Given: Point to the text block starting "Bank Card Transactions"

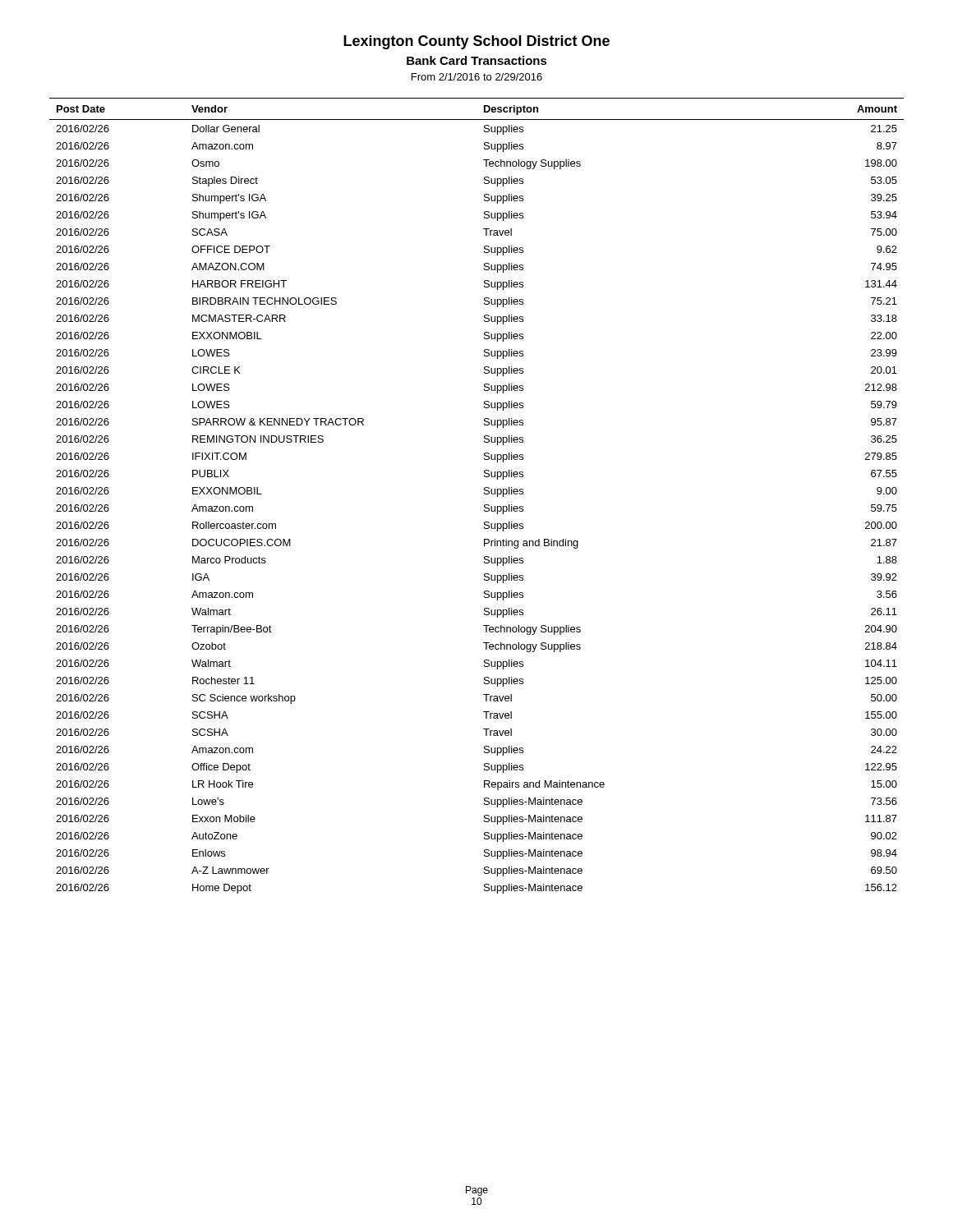Looking at the screenshot, I should click(x=476, y=60).
